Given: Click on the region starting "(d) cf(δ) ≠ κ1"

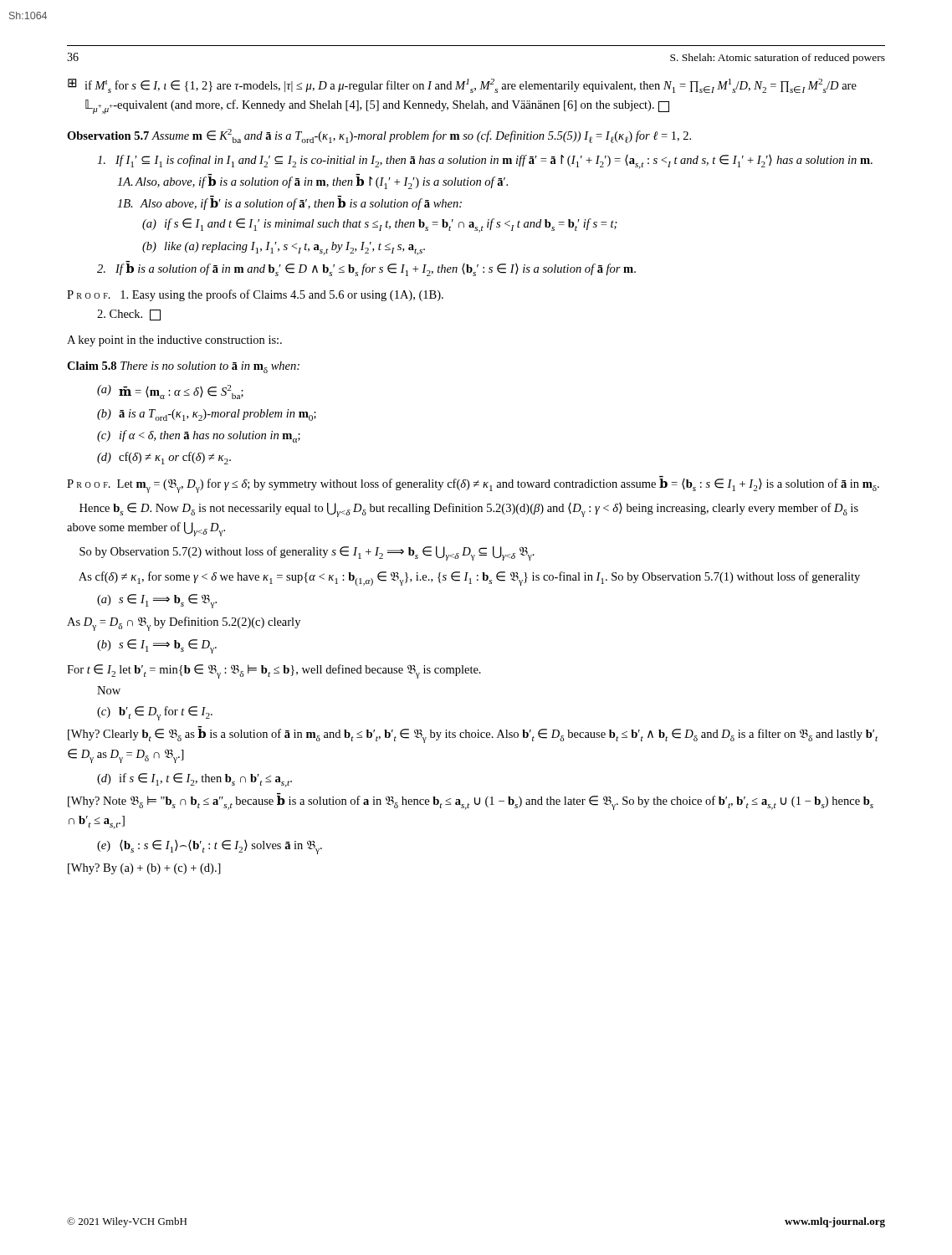Looking at the screenshot, I should click(x=164, y=458).
